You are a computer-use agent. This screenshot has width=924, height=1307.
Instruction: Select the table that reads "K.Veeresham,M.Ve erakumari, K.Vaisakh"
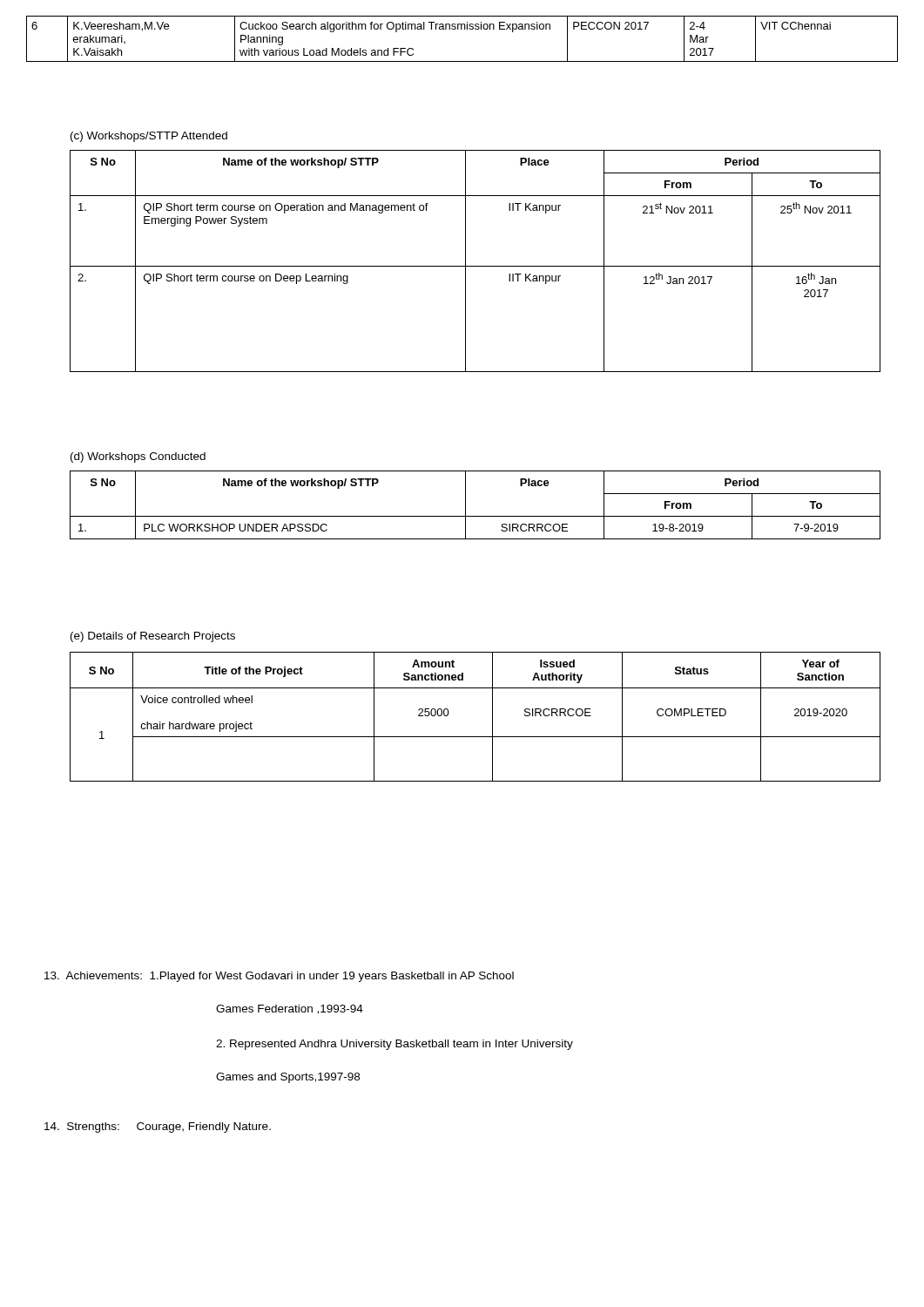point(462,39)
